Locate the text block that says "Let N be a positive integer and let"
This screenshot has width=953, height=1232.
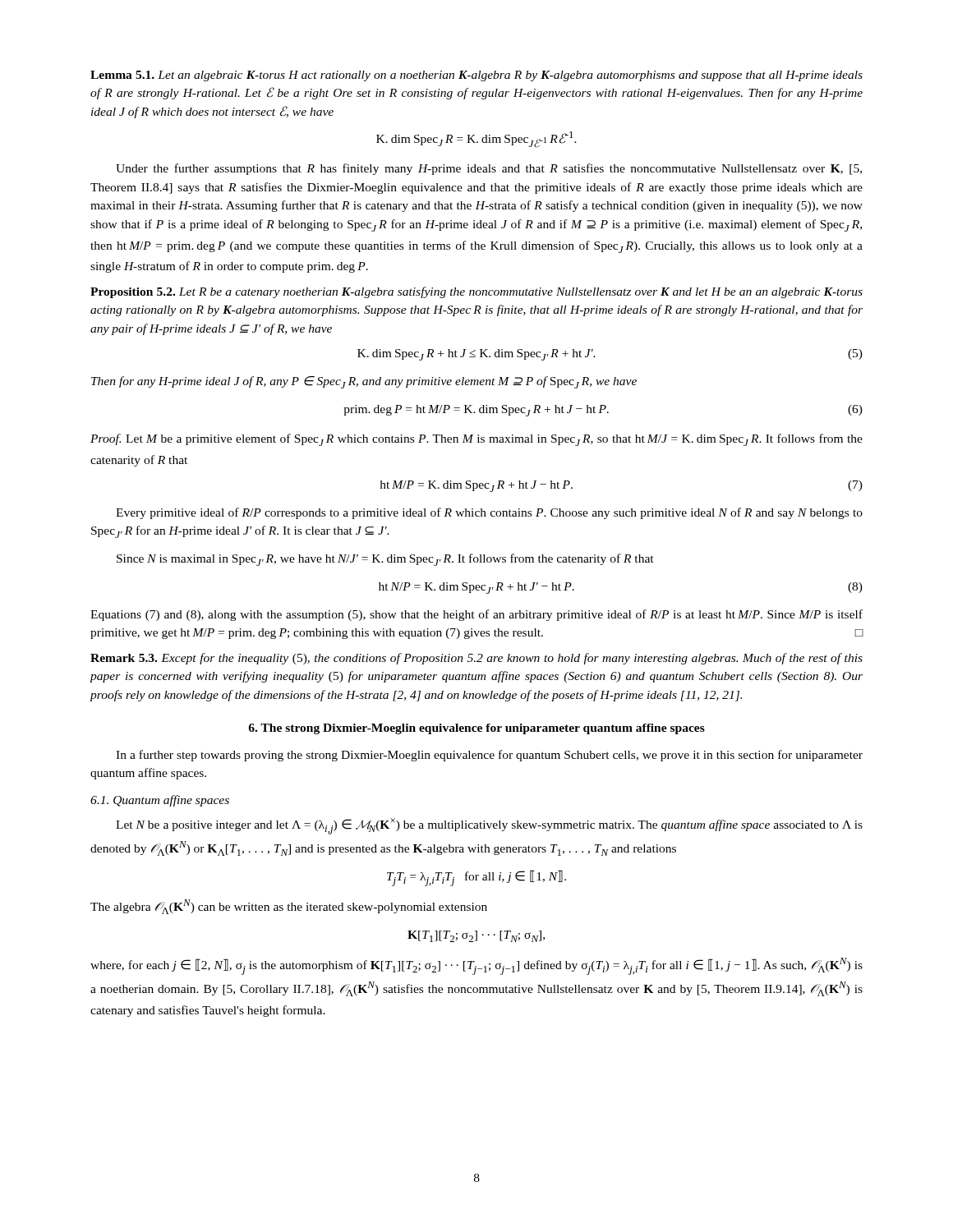(476, 916)
